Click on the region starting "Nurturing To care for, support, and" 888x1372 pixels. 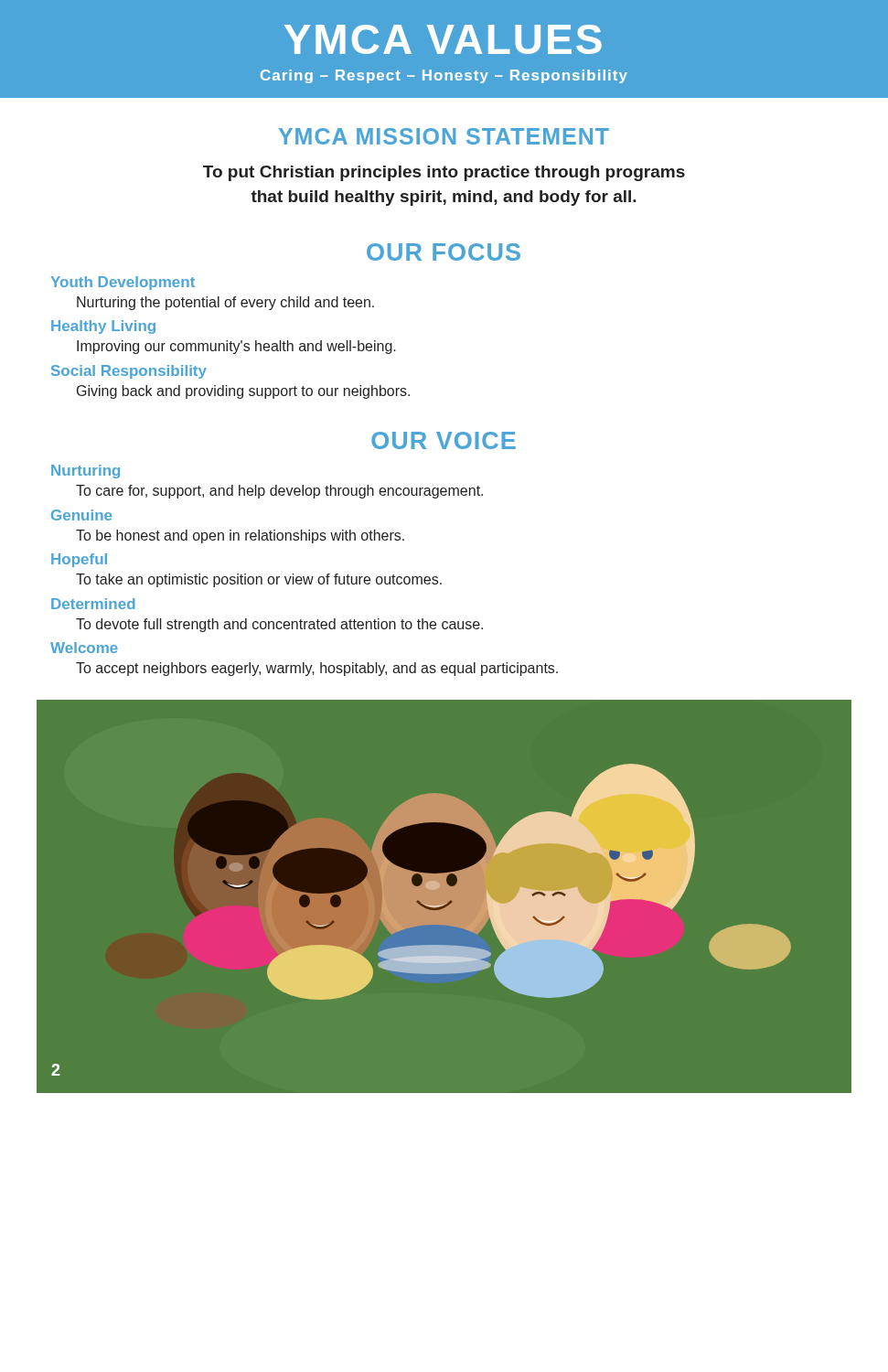(444, 482)
